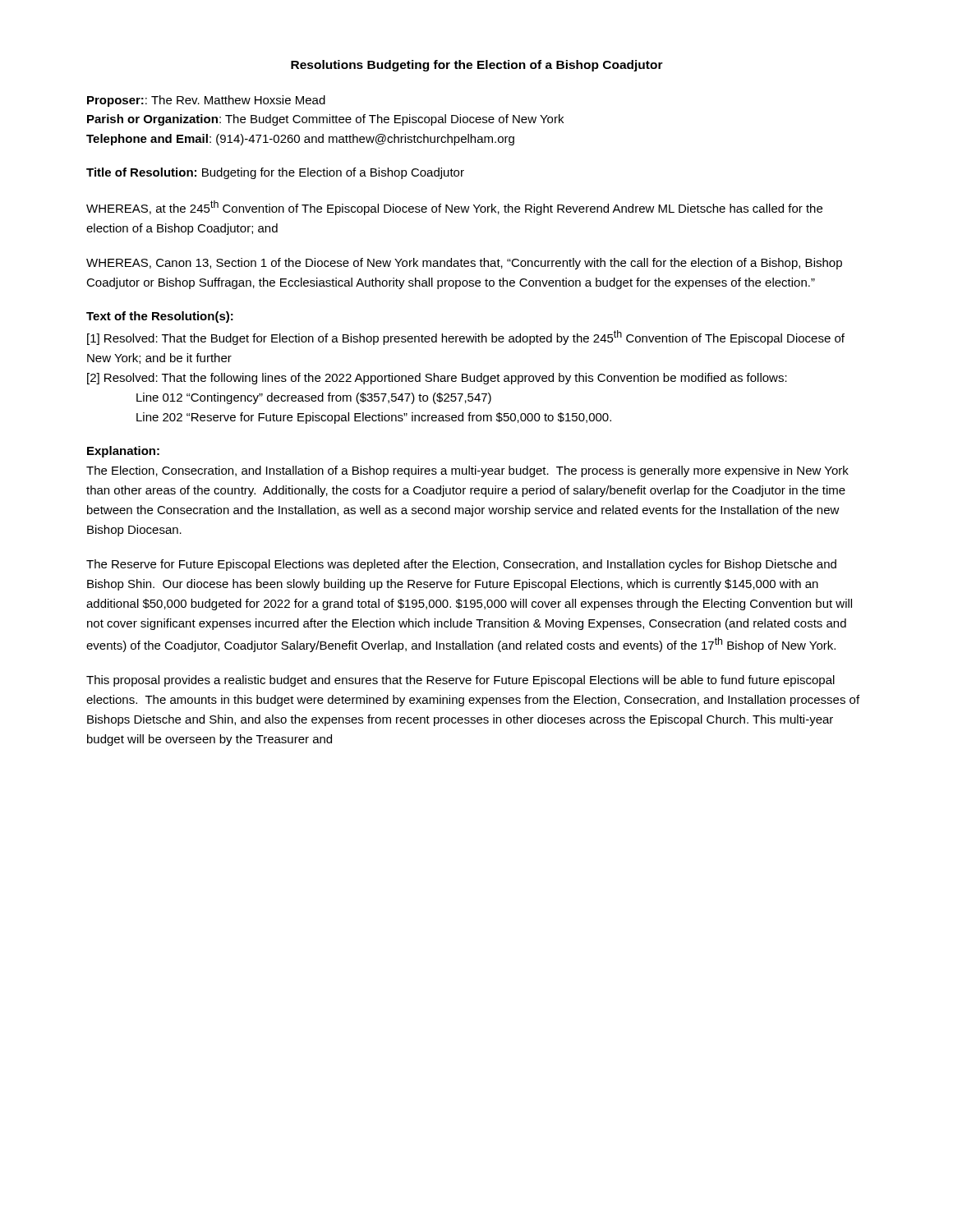Select the element starting "Resolutions Budgeting for the Election"
Image resolution: width=953 pixels, height=1232 pixels.
coord(476,64)
